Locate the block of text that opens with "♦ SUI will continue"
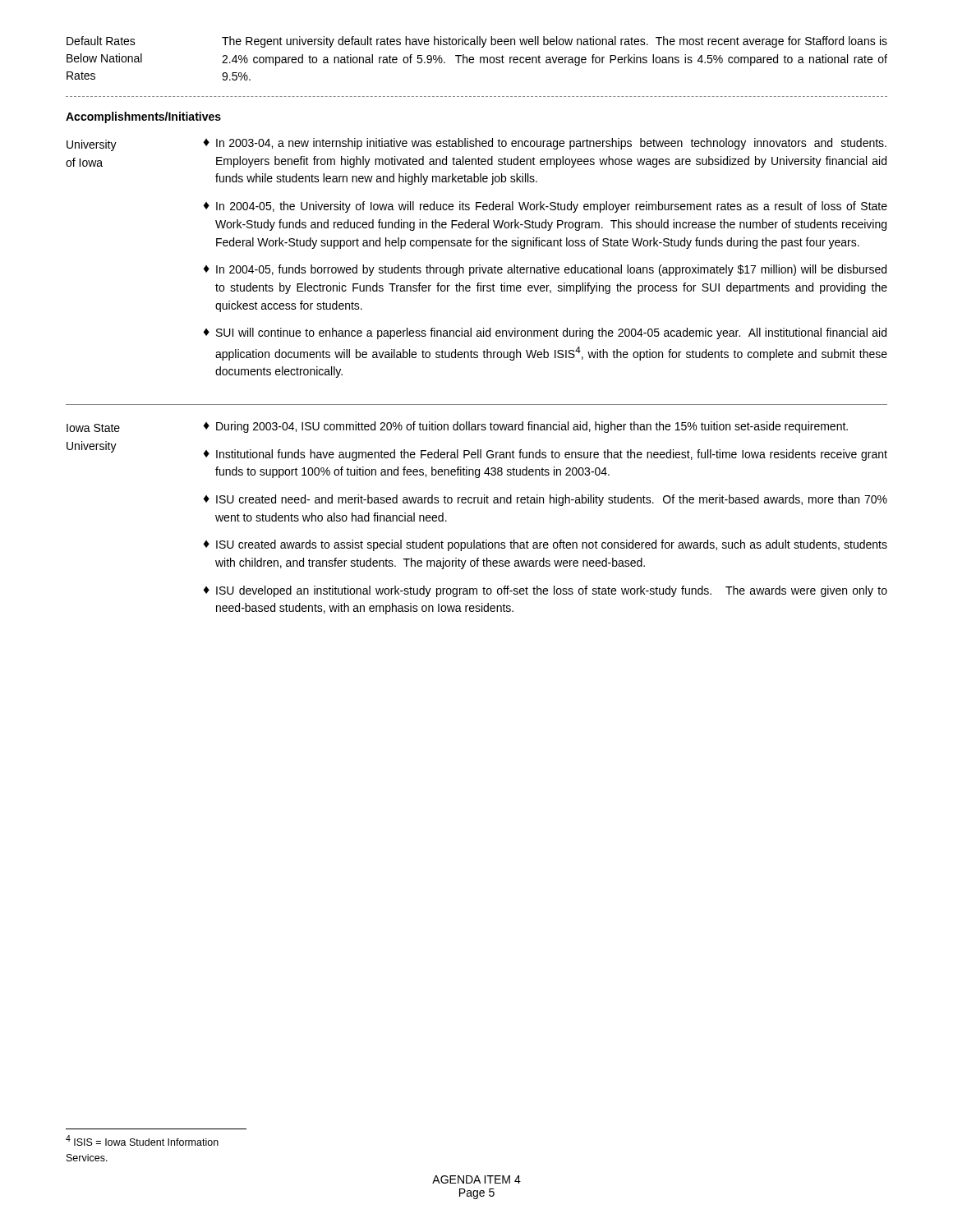953x1232 pixels. click(x=542, y=353)
